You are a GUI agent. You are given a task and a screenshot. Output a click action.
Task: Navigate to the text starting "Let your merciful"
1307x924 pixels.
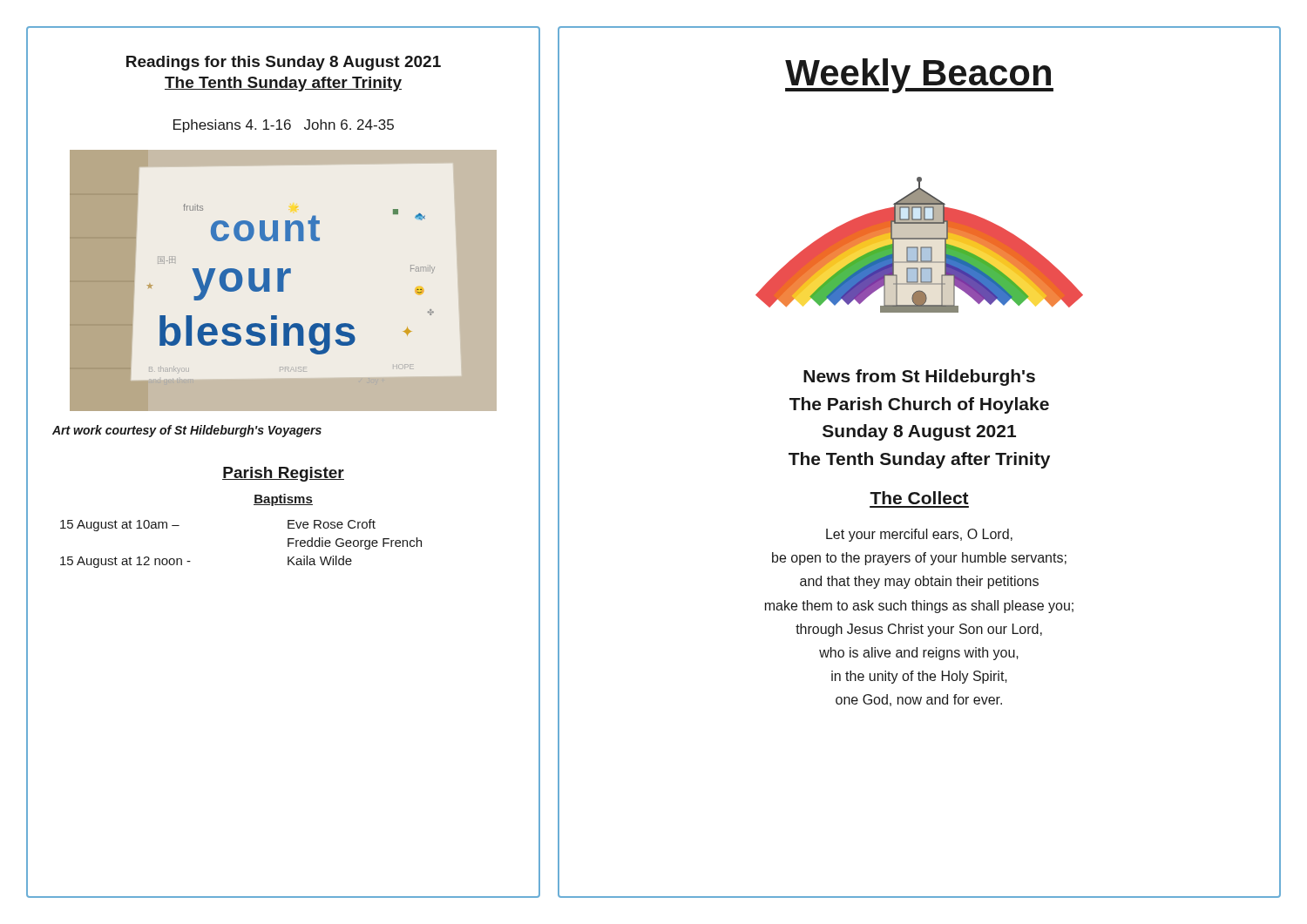919,617
